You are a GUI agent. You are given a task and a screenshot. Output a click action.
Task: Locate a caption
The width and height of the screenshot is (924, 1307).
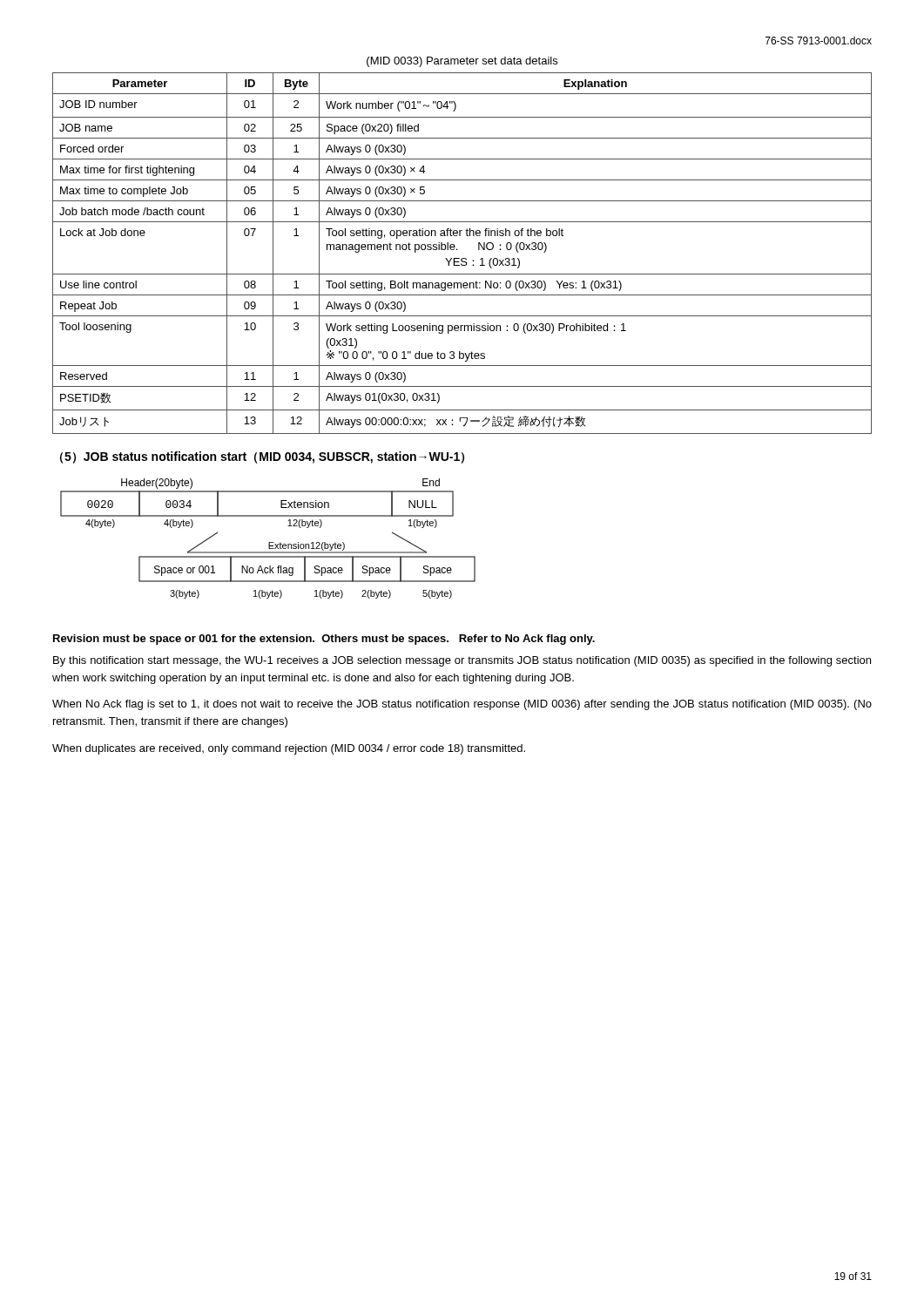point(462,61)
